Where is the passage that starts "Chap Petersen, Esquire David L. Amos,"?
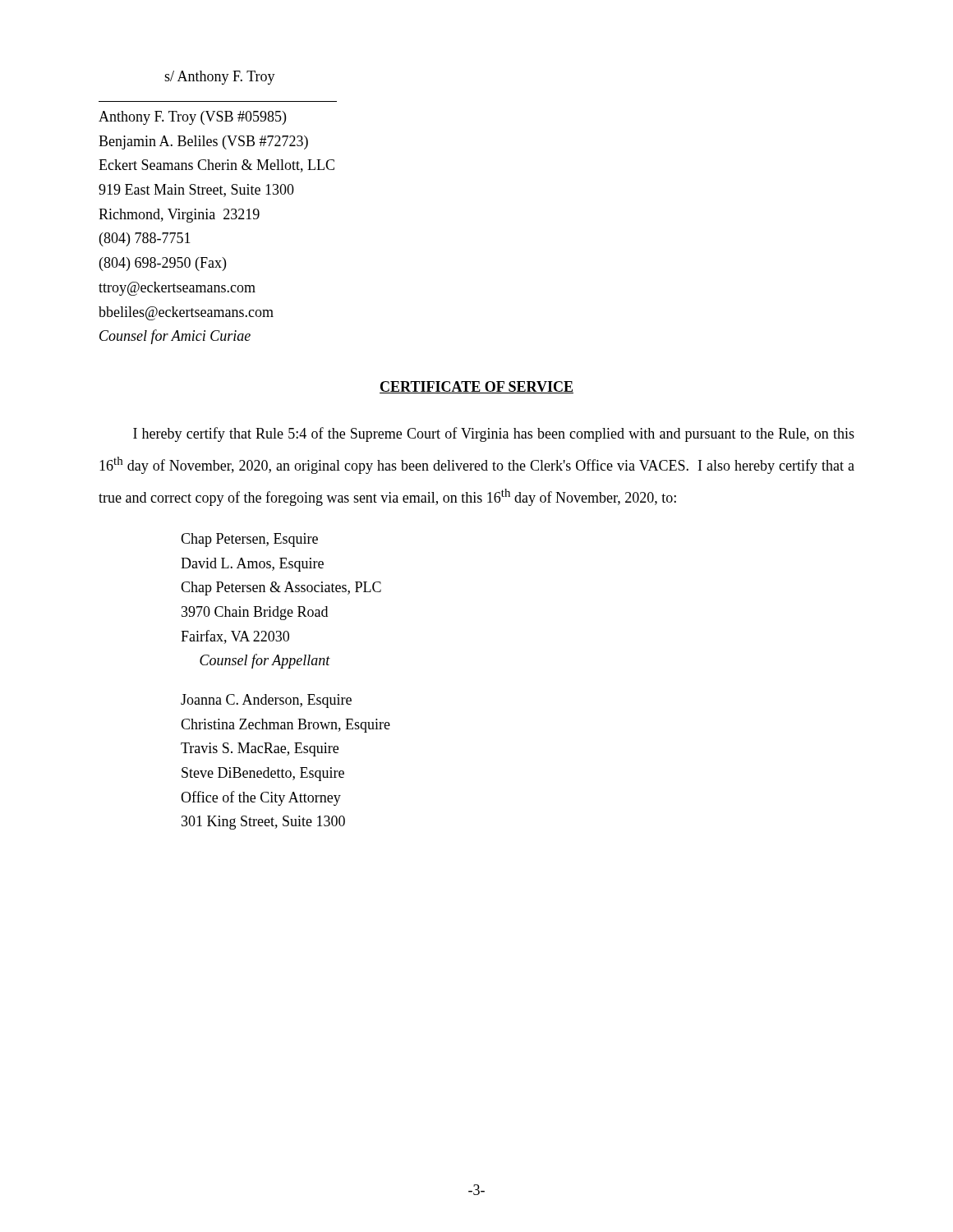 (x=281, y=600)
